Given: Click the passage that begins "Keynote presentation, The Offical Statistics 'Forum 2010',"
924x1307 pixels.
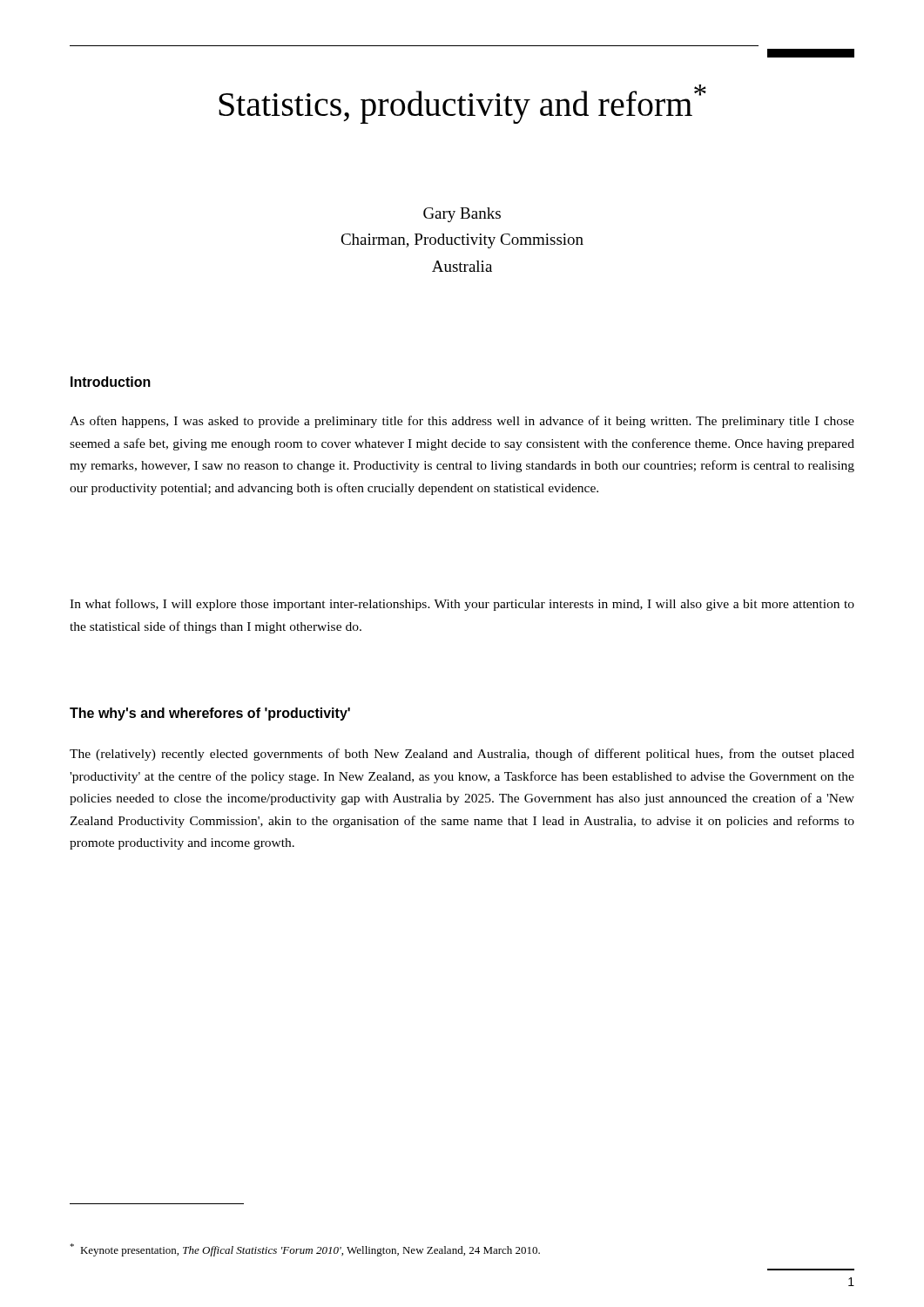Looking at the screenshot, I should (x=305, y=1249).
